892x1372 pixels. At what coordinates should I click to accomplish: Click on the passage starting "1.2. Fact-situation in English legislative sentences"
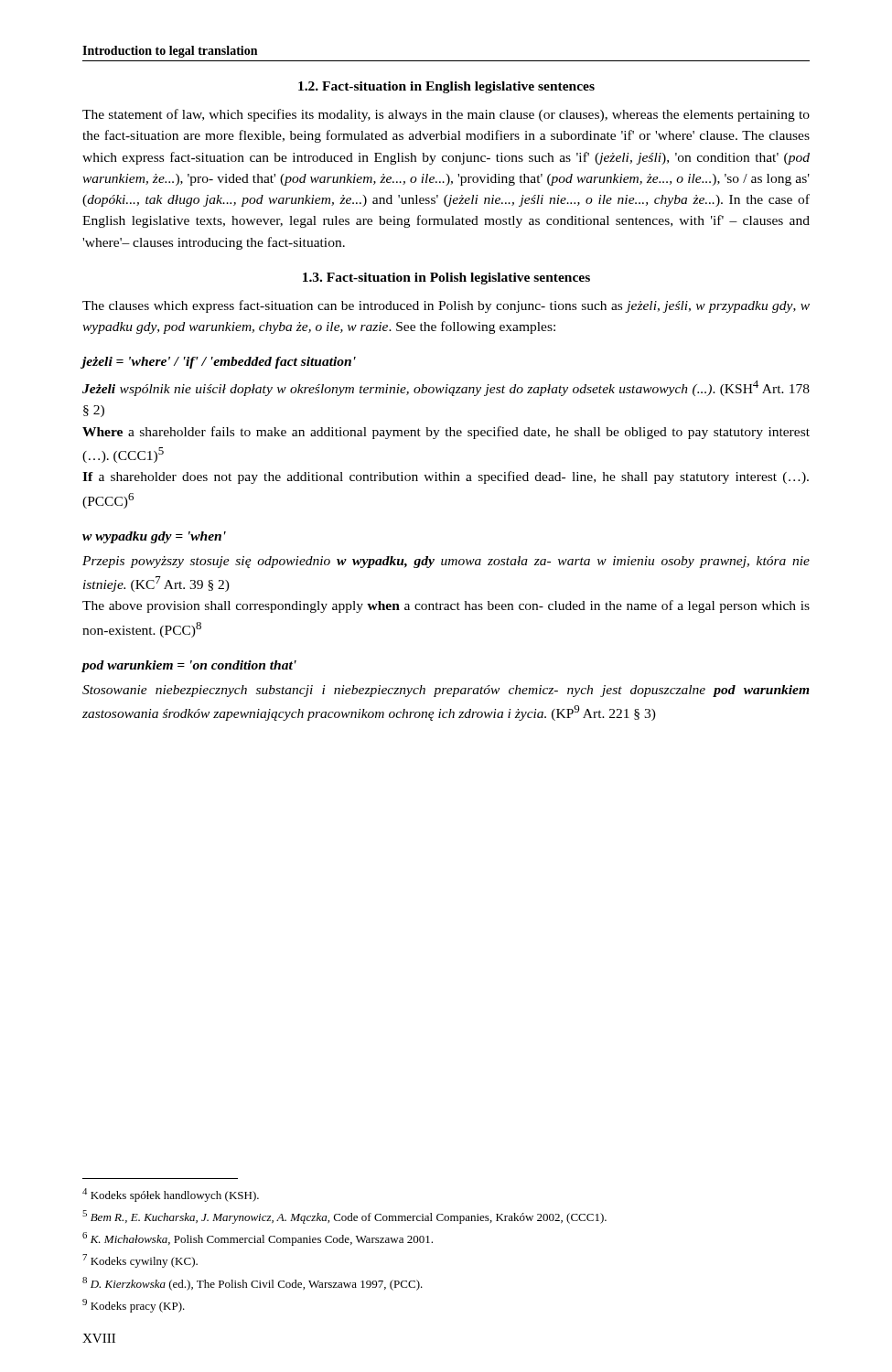(446, 86)
